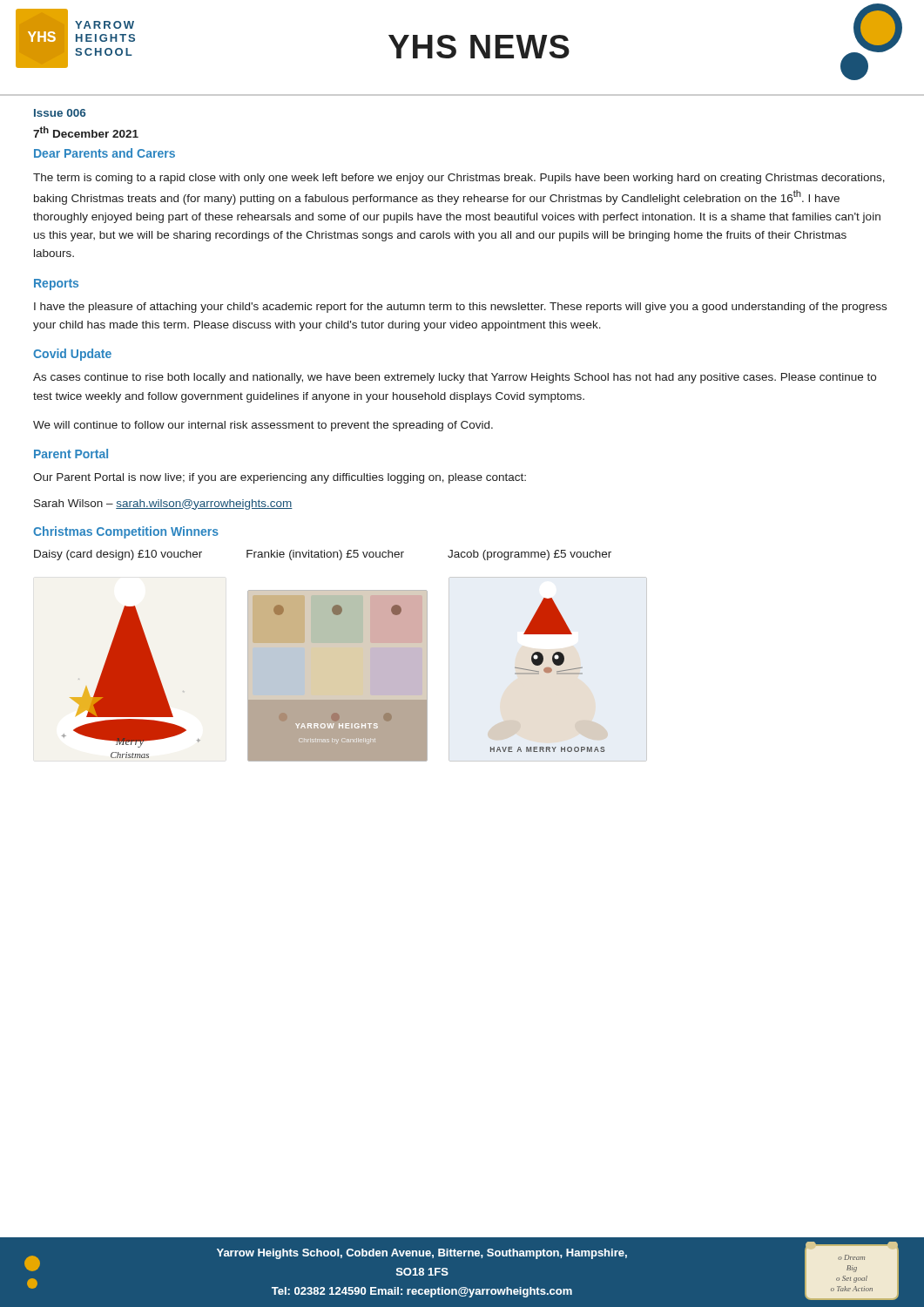
Task: Find "Covid Update" on this page
Action: pos(72,354)
